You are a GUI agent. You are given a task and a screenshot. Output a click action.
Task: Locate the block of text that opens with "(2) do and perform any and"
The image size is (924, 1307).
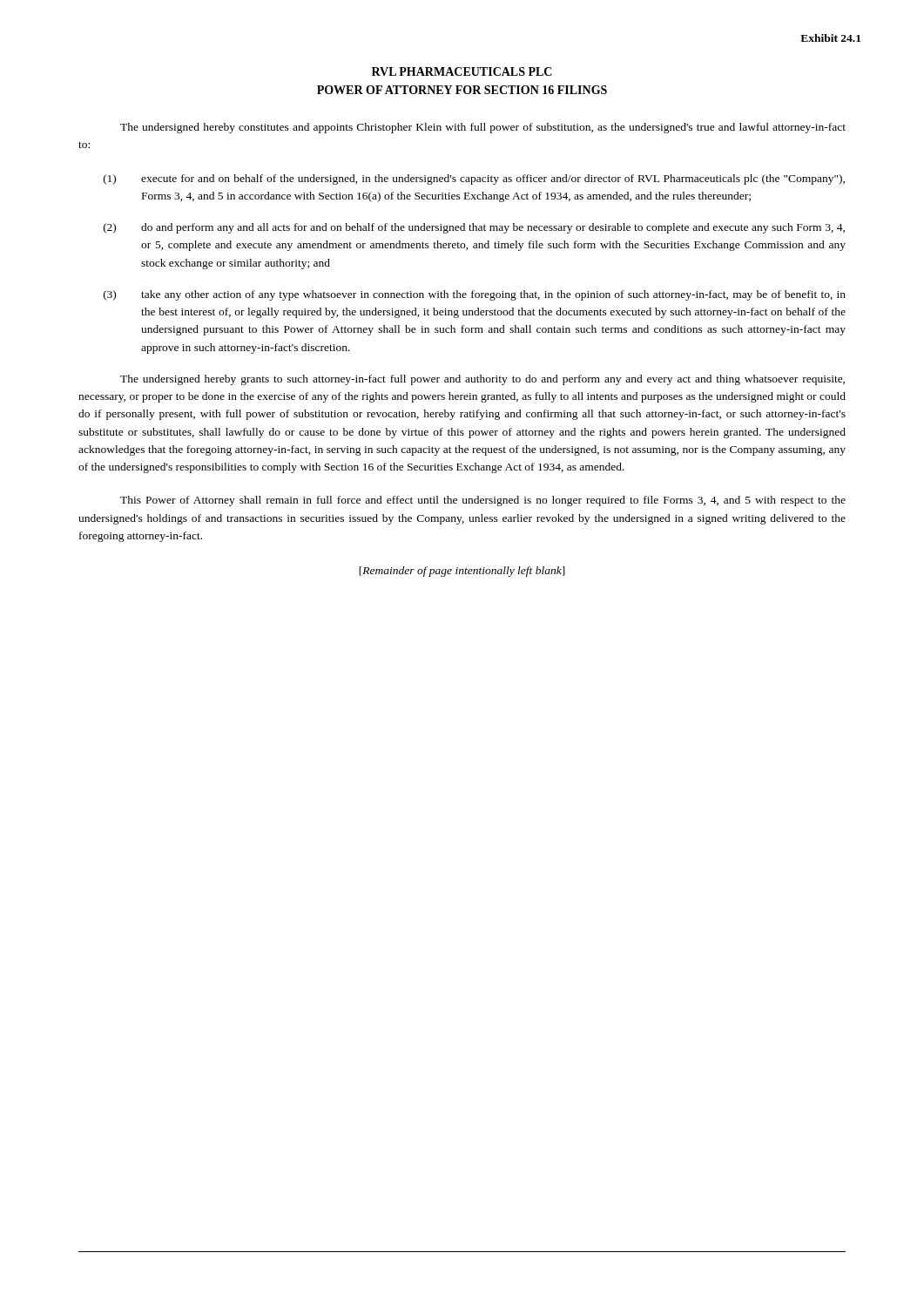(x=462, y=245)
